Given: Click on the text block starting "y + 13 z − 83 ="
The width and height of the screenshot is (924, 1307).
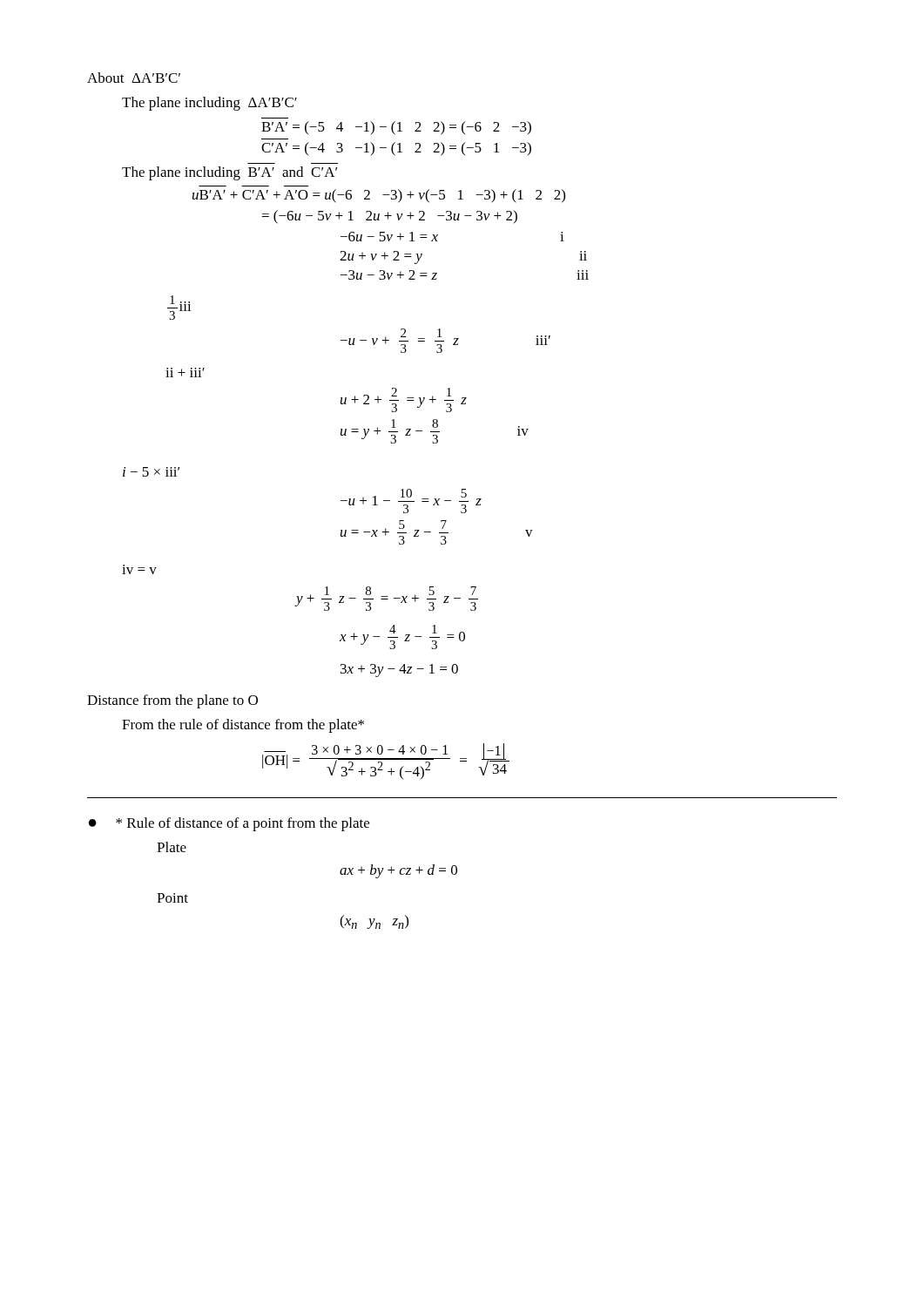Looking at the screenshot, I should [387, 599].
